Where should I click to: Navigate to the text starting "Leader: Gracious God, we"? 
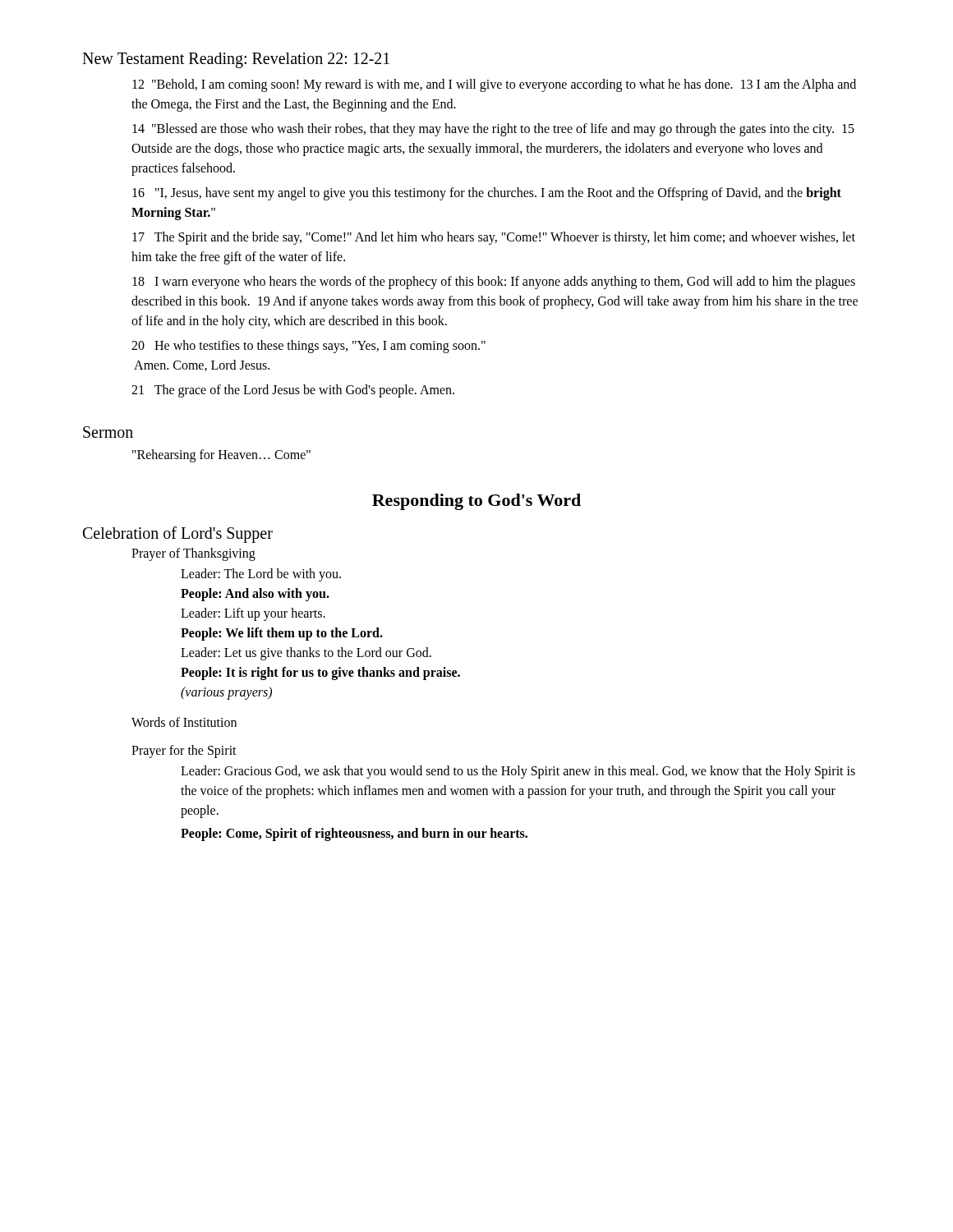[x=526, y=802]
